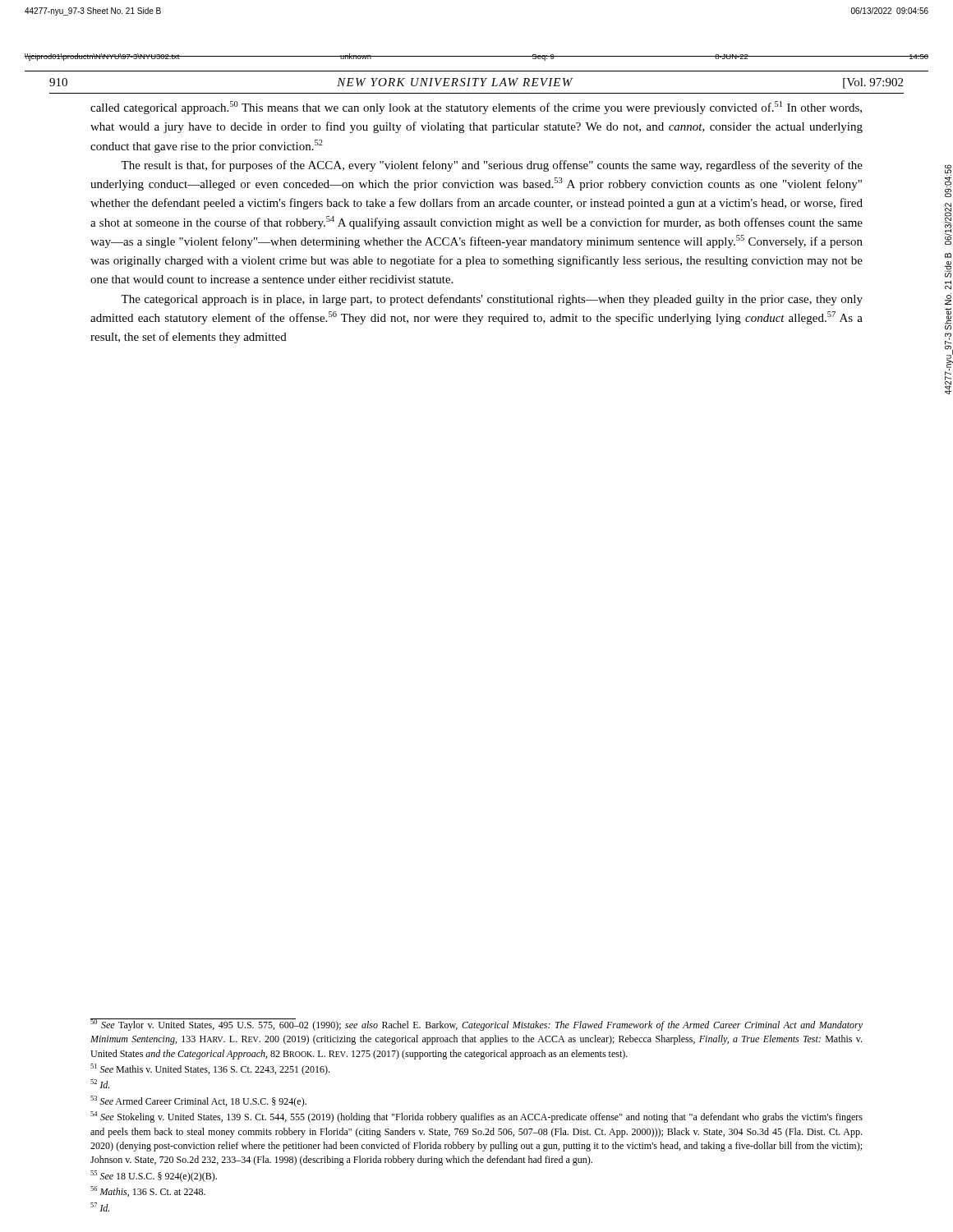Click on the region starting "56 Mathis, 136 S. Ct."
This screenshot has height=1232, width=953.
148,1191
